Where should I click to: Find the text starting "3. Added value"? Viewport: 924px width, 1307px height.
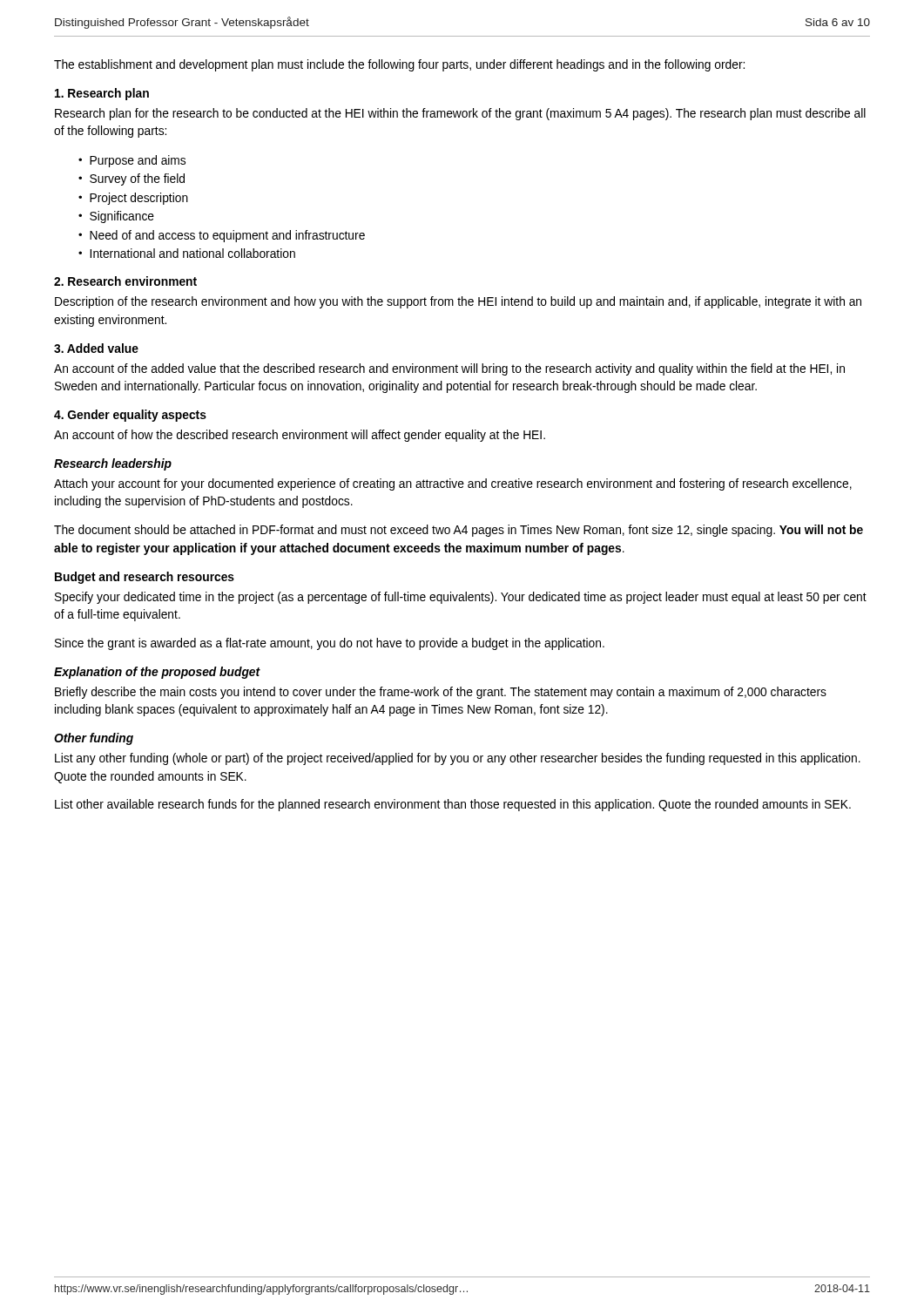pyautogui.click(x=96, y=349)
